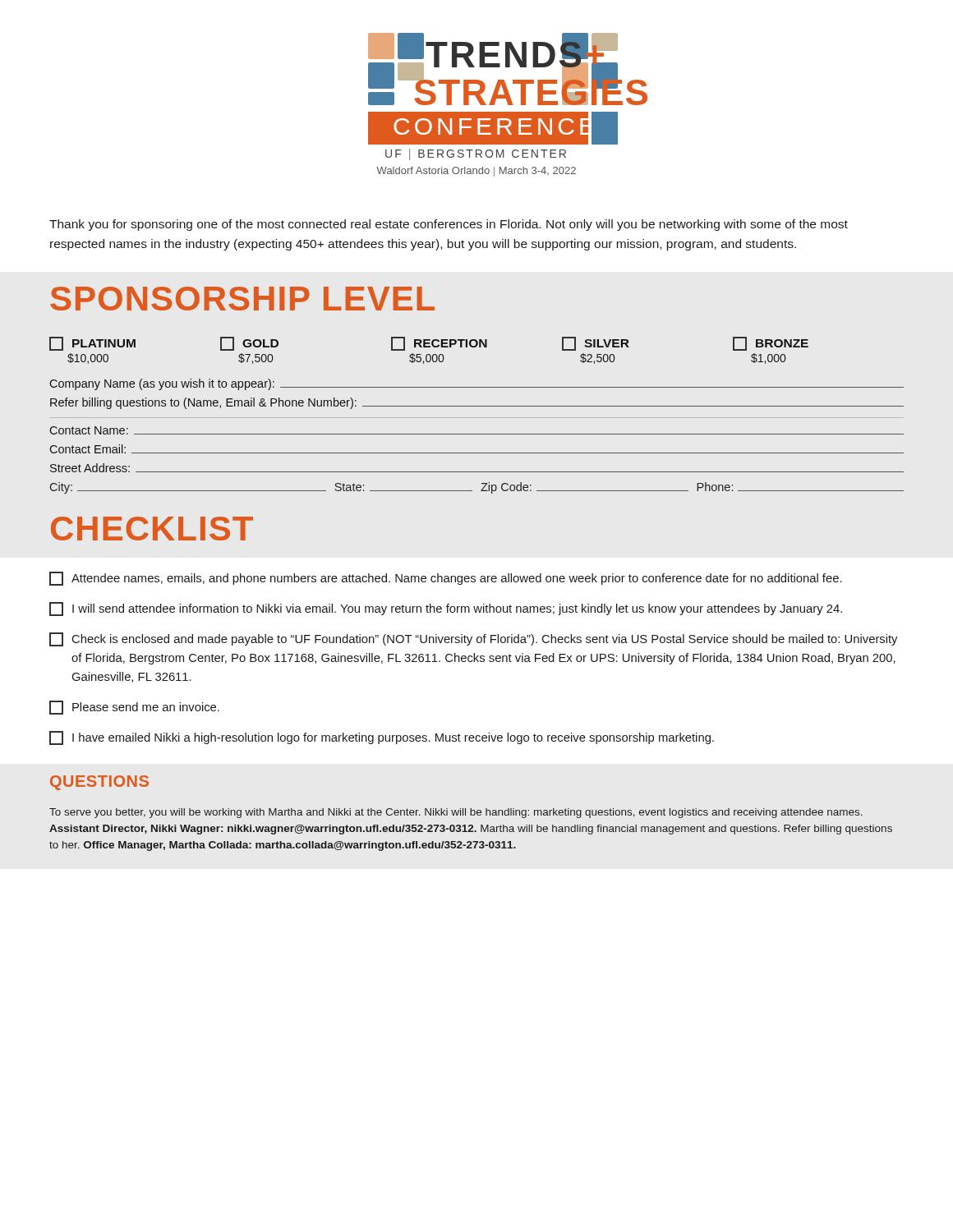Find the block on this page that starts "I have emailed Nikki a high-resolution"
The width and height of the screenshot is (953, 1232).
coord(382,738)
